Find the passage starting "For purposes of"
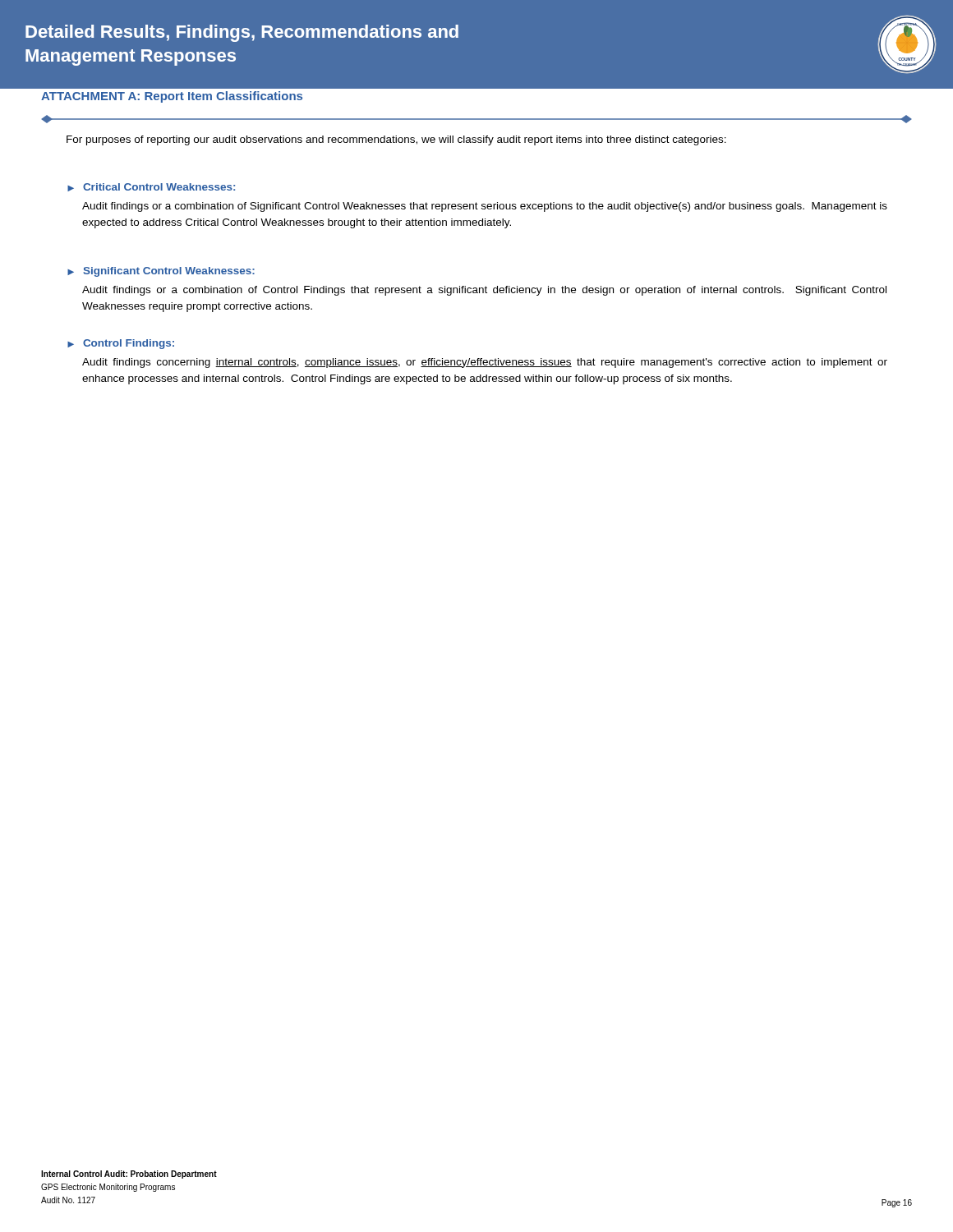The height and width of the screenshot is (1232, 953). pos(396,139)
